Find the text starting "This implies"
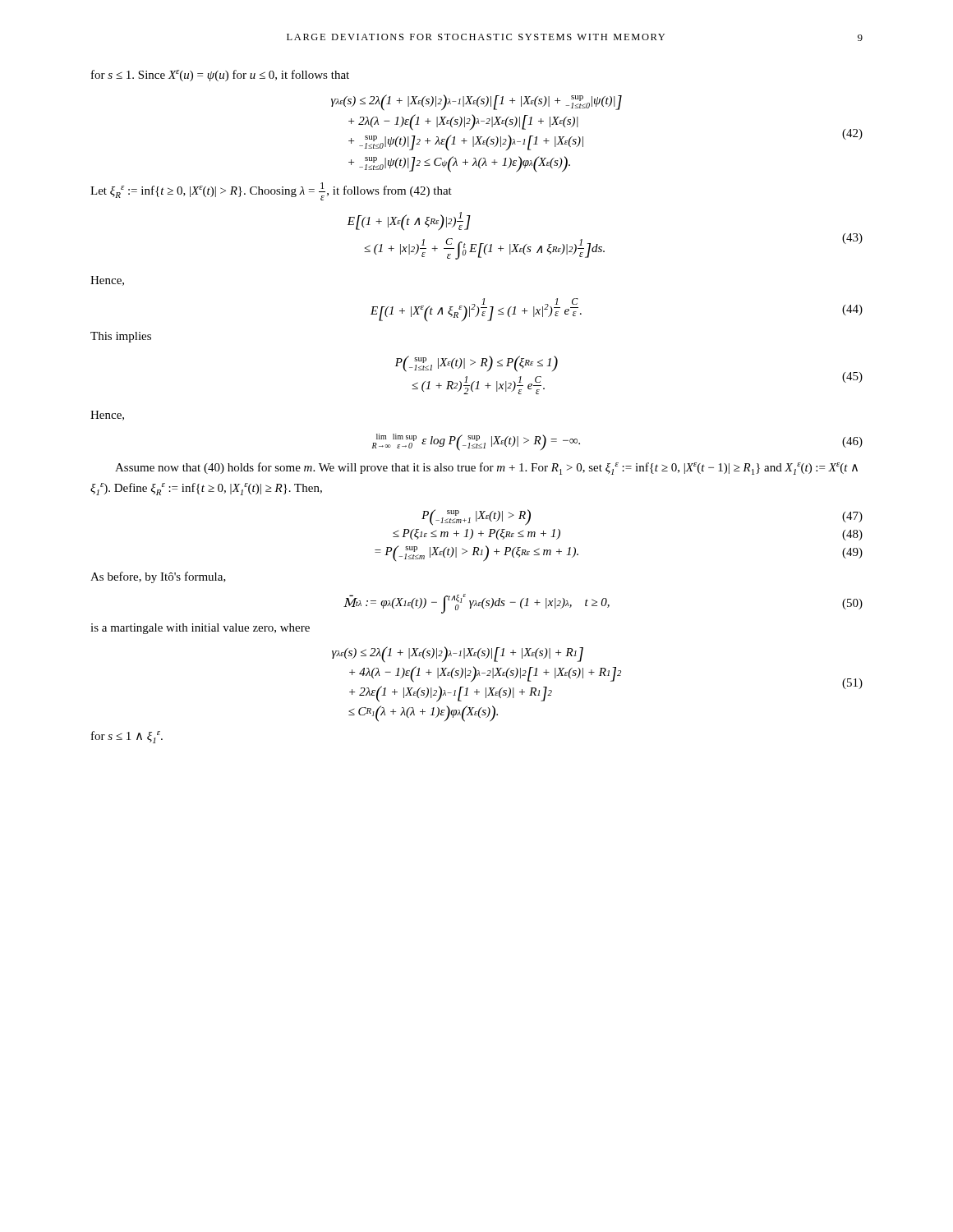Viewport: 953px width, 1232px height. click(121, 336)
